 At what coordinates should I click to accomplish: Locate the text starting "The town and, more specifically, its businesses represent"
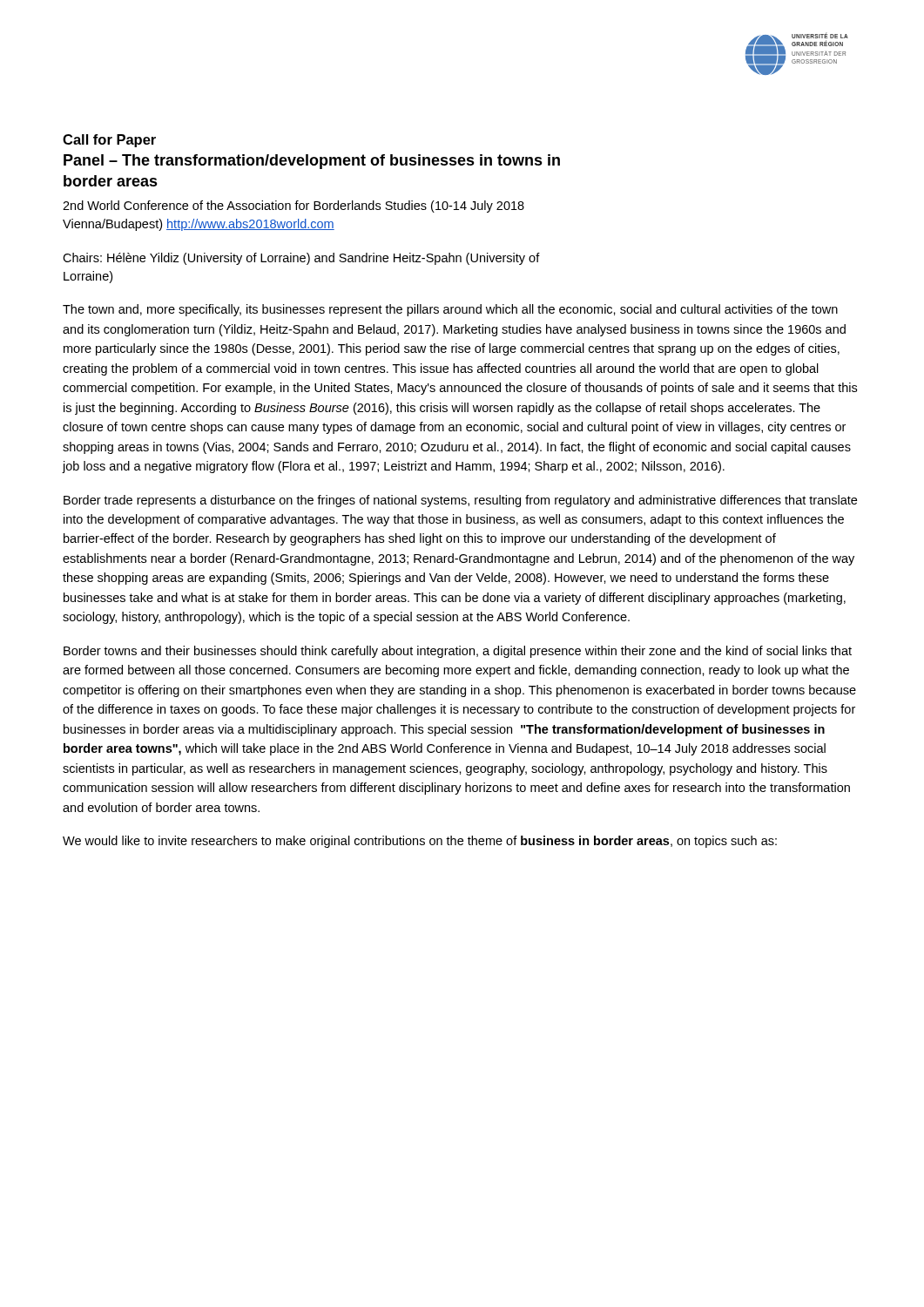click(x=460, y=388)
